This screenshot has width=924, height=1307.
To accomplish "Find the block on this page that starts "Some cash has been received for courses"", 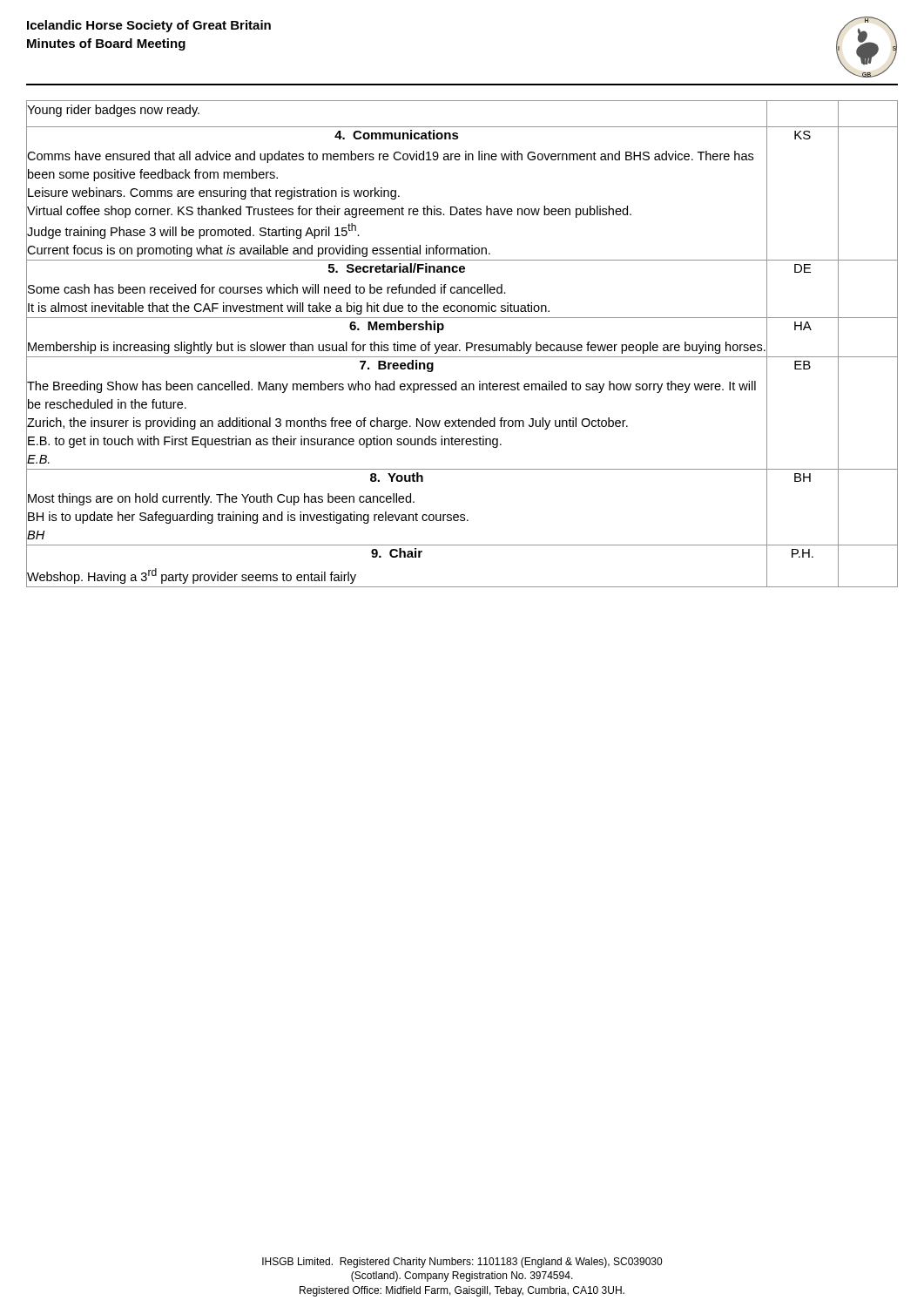I will [289, 298].
